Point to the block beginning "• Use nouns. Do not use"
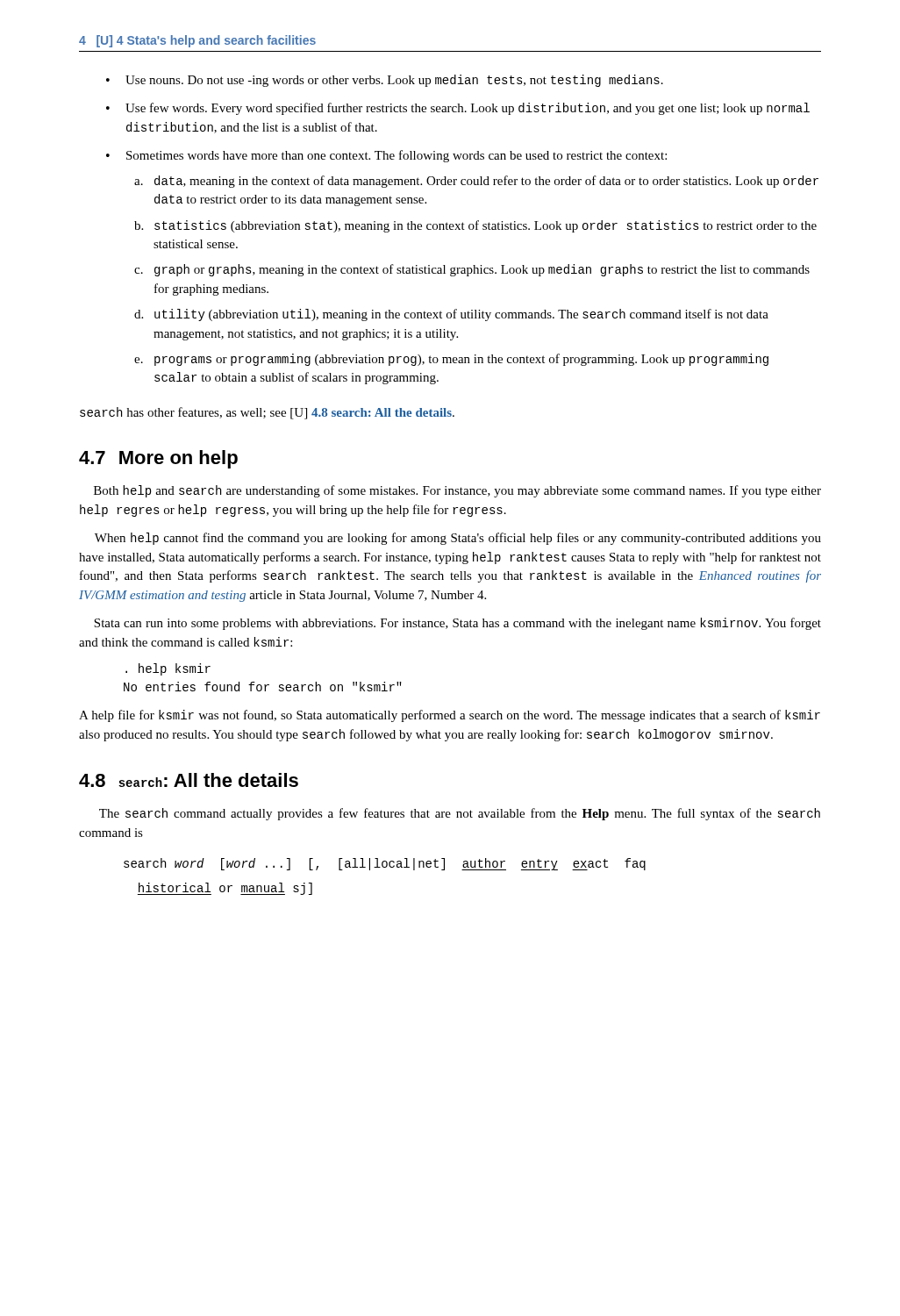Image resolution: width=900 pixels, height=1316 pixels. tap(463, 81)
